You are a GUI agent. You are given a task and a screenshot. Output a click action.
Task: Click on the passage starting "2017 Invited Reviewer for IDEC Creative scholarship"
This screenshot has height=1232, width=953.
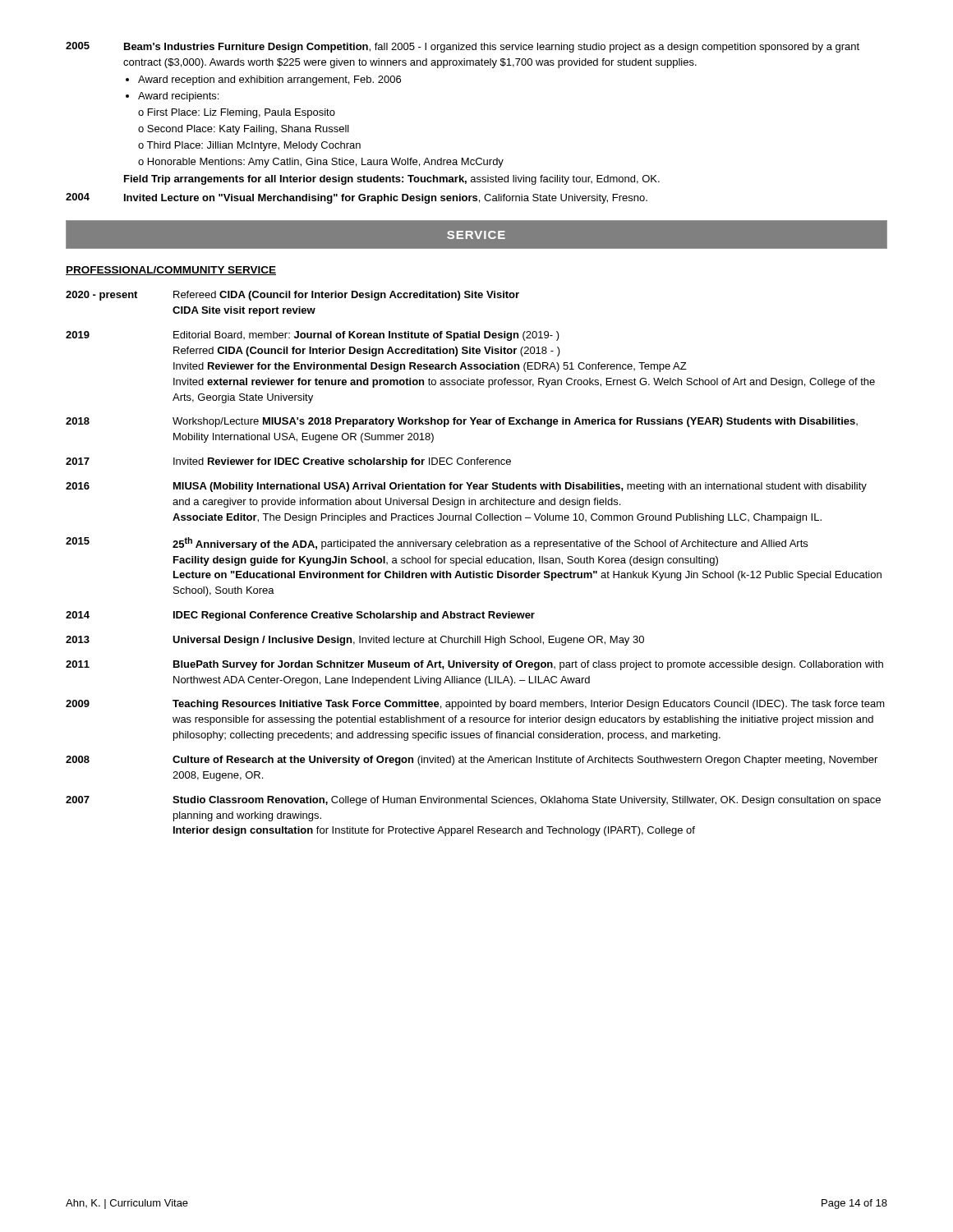(x=476, y=462)
